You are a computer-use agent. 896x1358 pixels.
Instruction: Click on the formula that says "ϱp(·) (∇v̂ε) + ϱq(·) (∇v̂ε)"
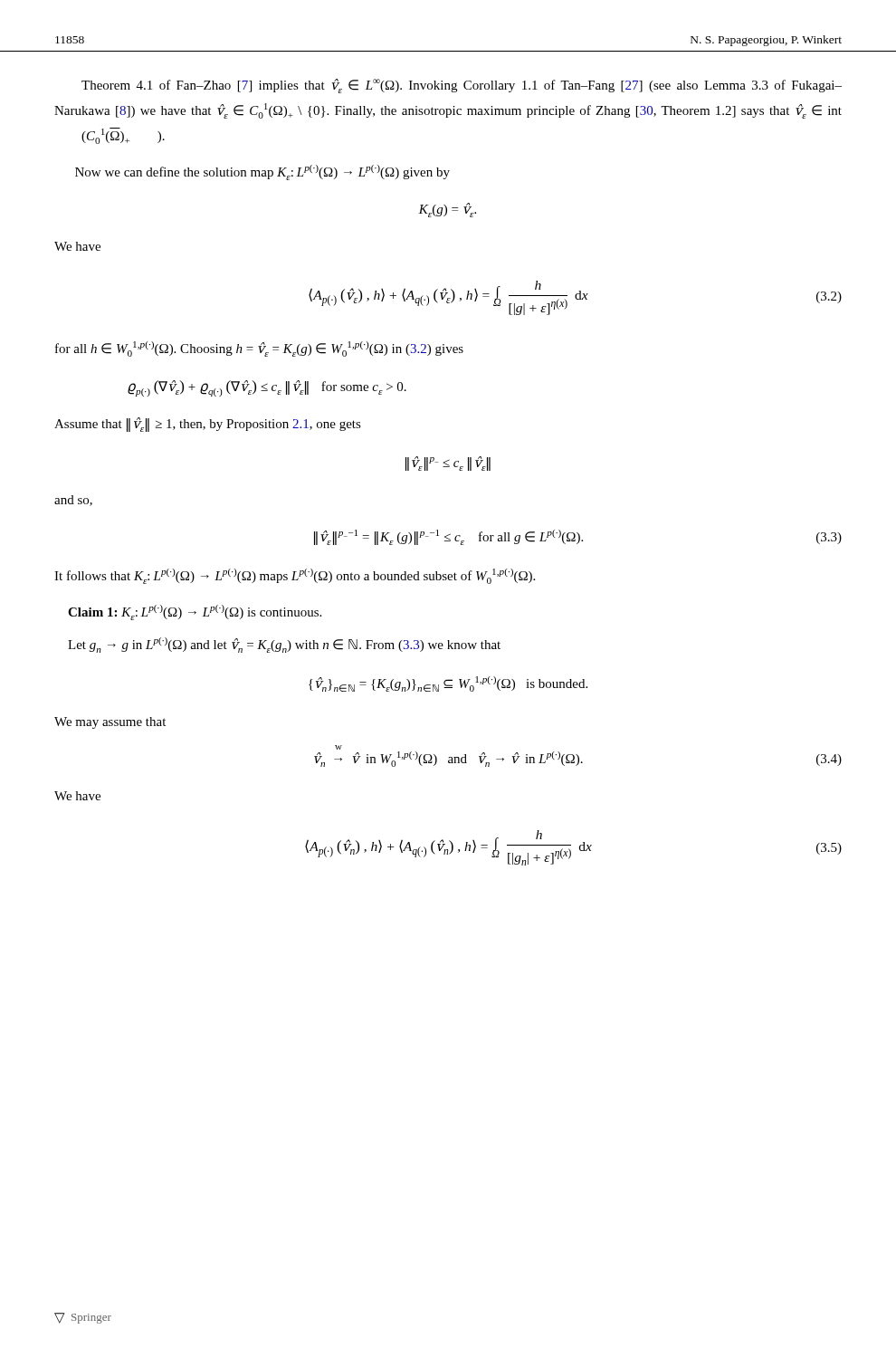point(267,388)
